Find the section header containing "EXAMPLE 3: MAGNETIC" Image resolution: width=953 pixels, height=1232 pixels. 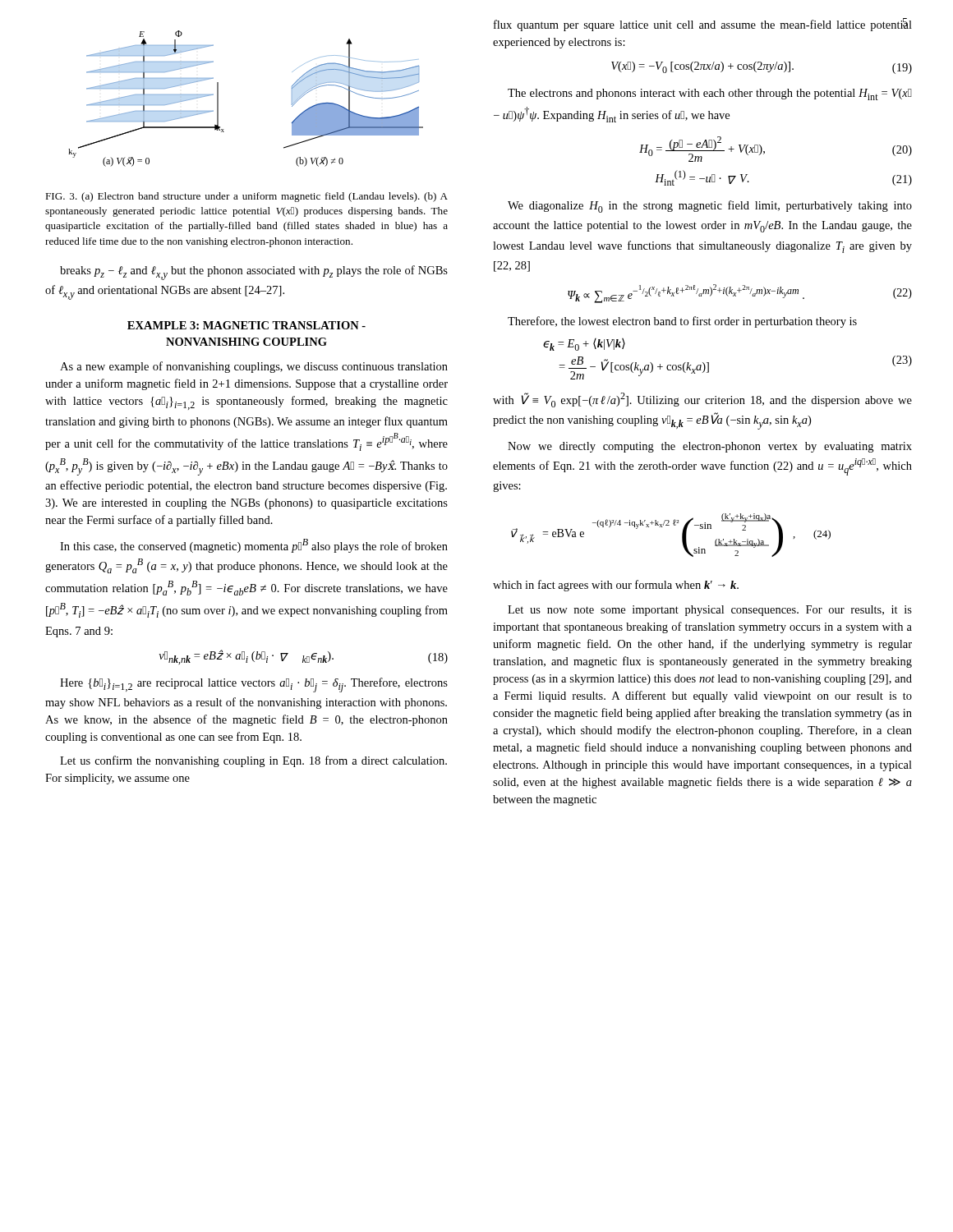(246, 333)
